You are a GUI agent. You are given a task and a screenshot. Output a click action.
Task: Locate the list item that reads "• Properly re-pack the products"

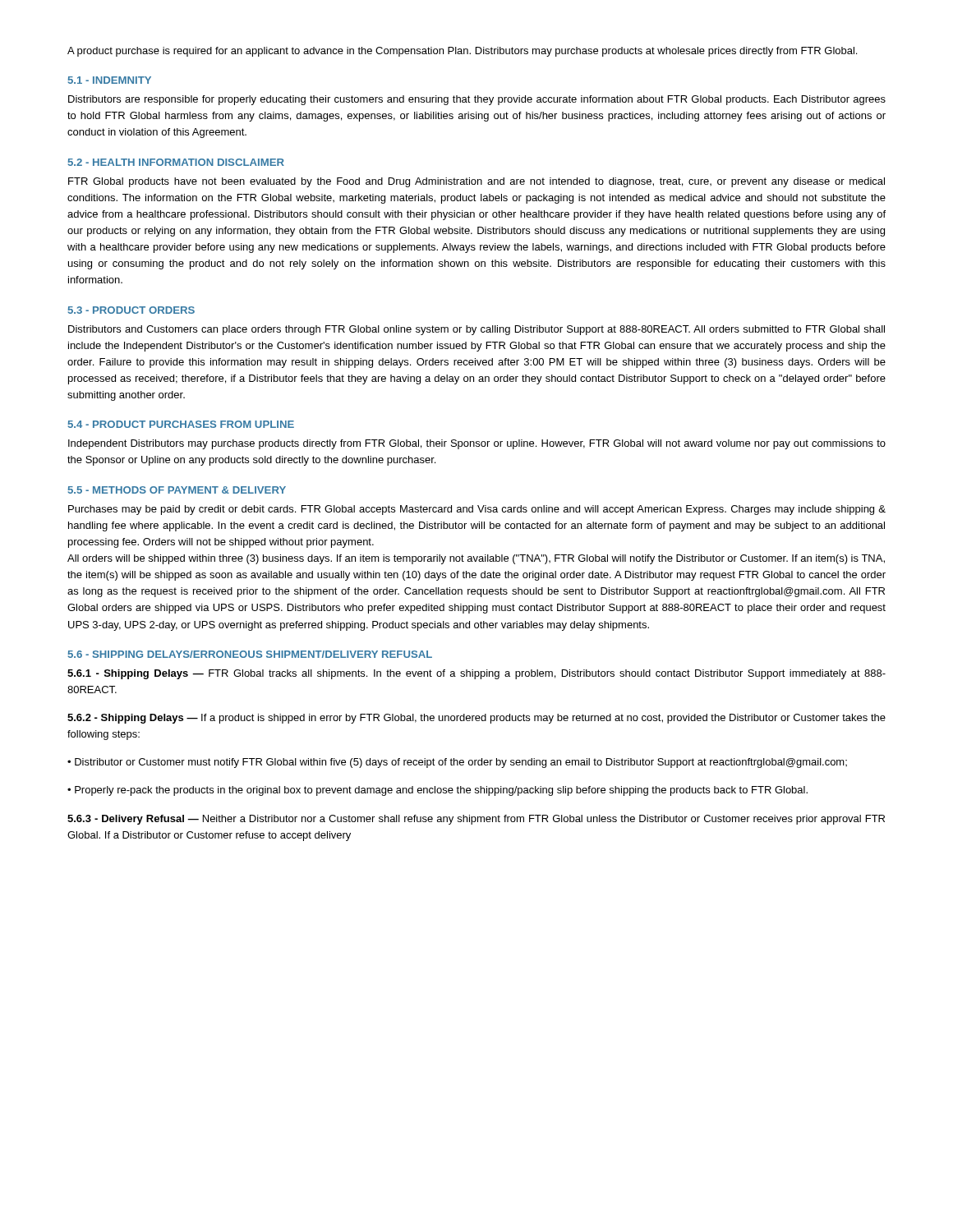438,790
